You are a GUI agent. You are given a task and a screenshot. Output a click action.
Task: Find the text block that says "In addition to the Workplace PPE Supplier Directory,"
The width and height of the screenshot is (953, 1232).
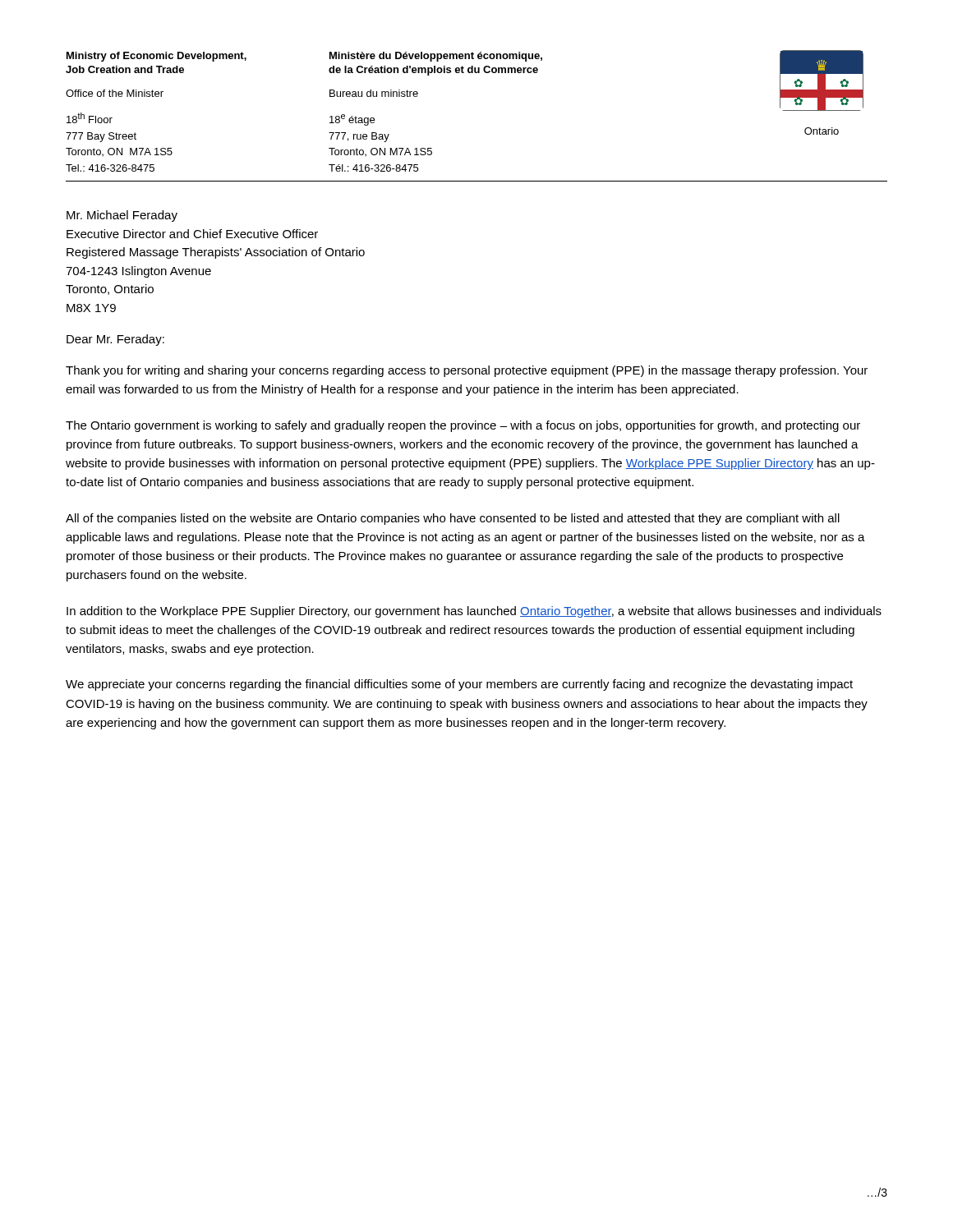coord(474,629)
